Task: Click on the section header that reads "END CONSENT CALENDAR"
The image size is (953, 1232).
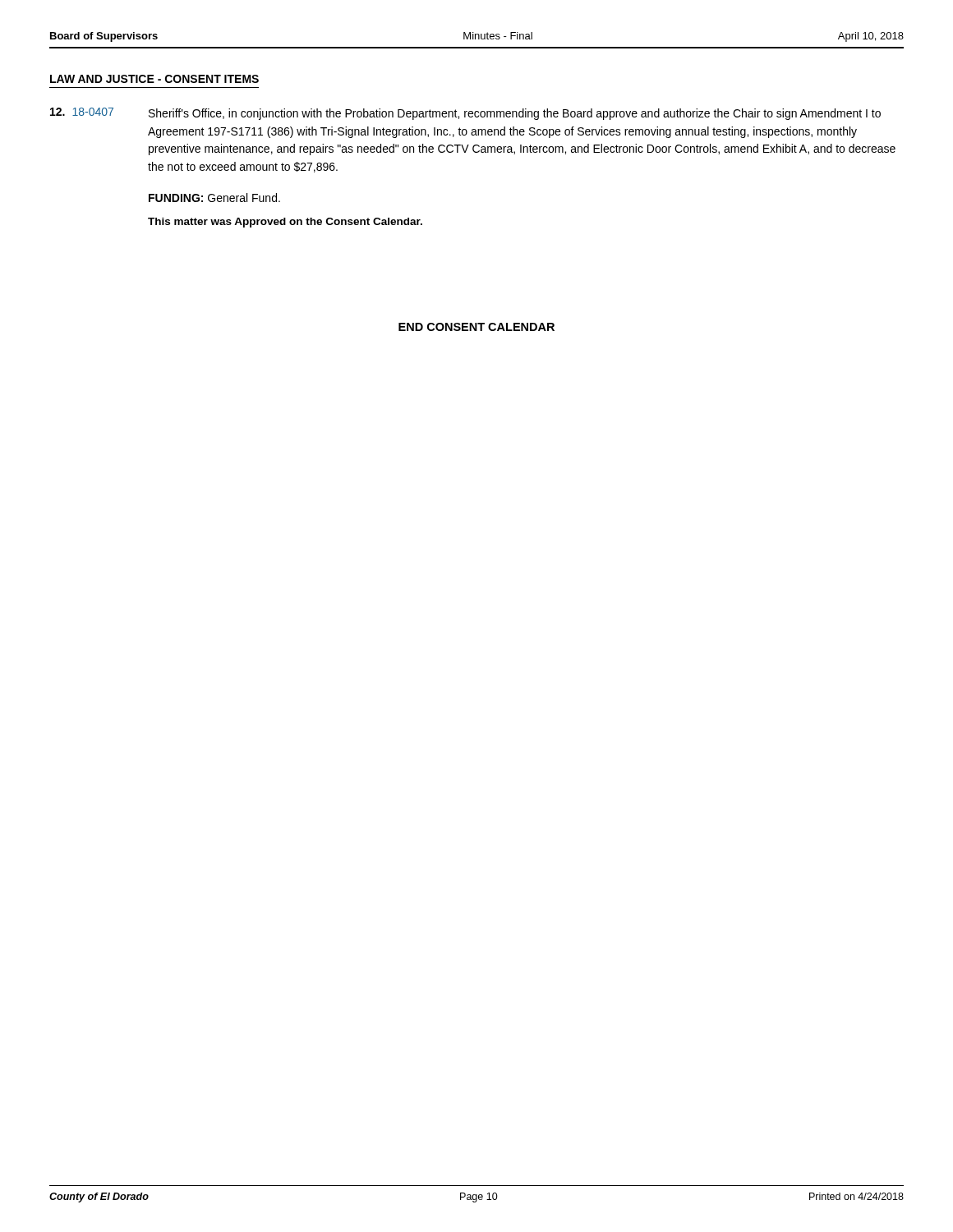Action: (x=476, y=327)
